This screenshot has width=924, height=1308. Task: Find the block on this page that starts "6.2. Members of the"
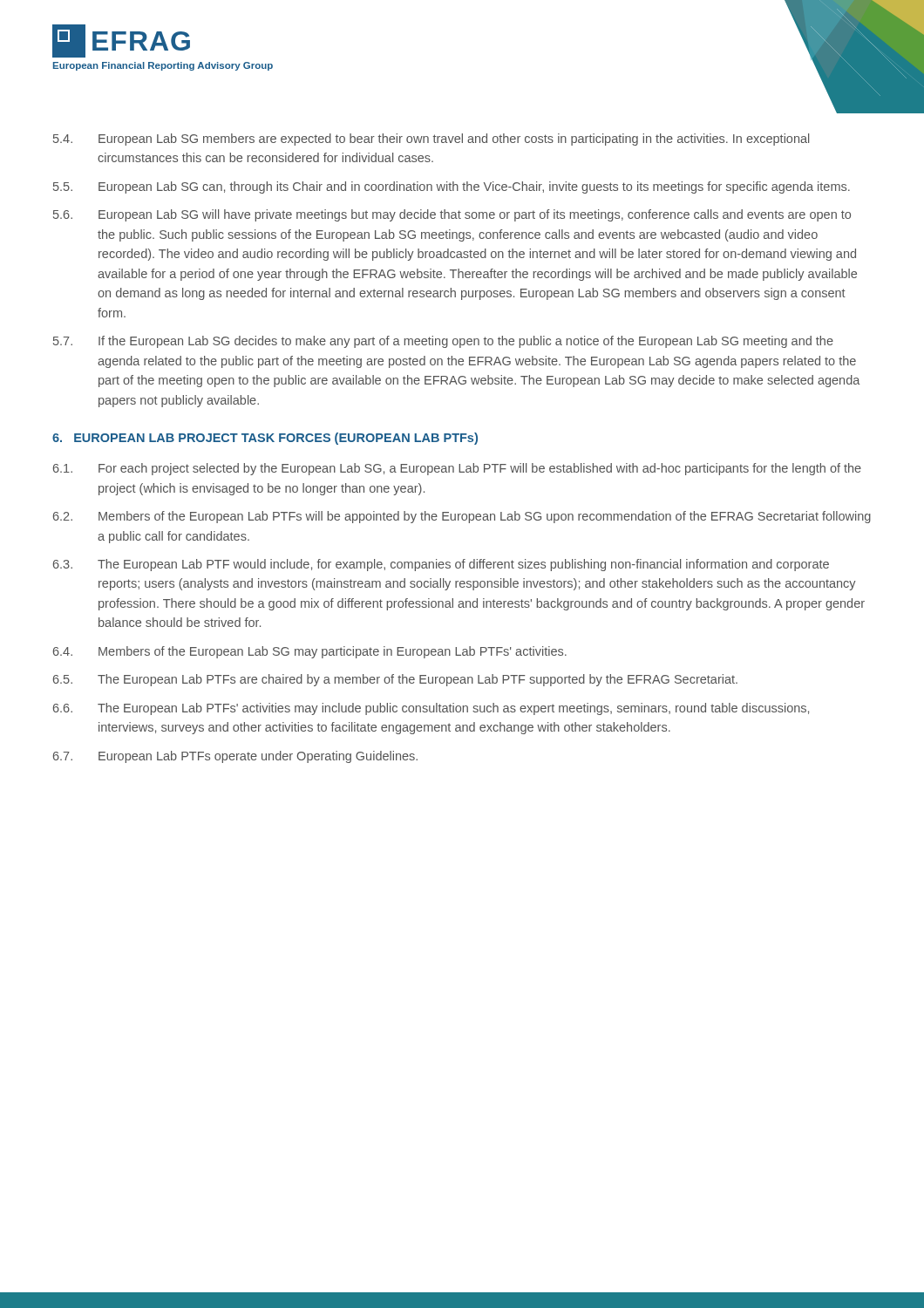point(462,526)
